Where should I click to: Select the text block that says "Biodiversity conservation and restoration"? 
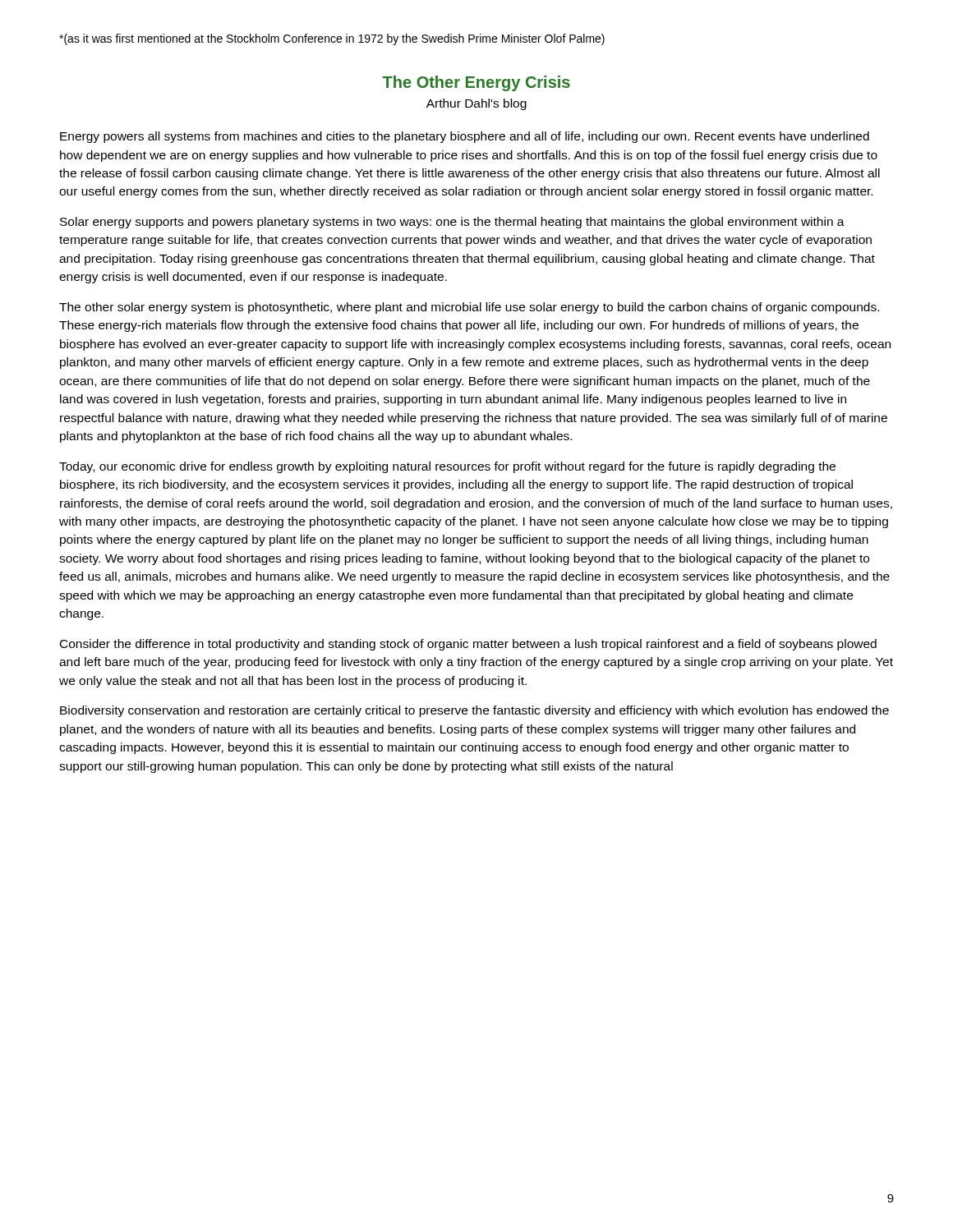tap(474, 738)
